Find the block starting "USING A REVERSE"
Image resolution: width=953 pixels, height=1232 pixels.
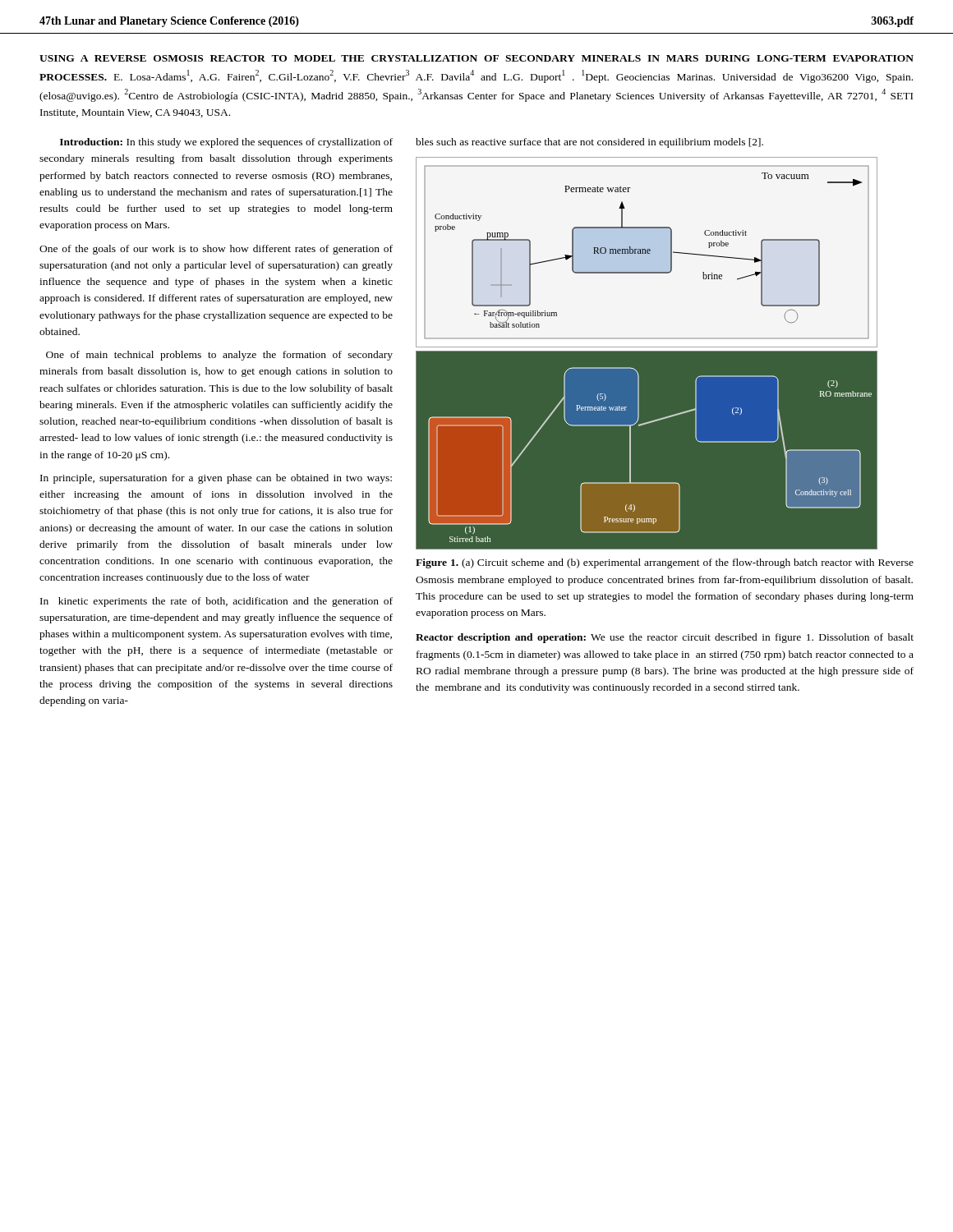[476, 85]
